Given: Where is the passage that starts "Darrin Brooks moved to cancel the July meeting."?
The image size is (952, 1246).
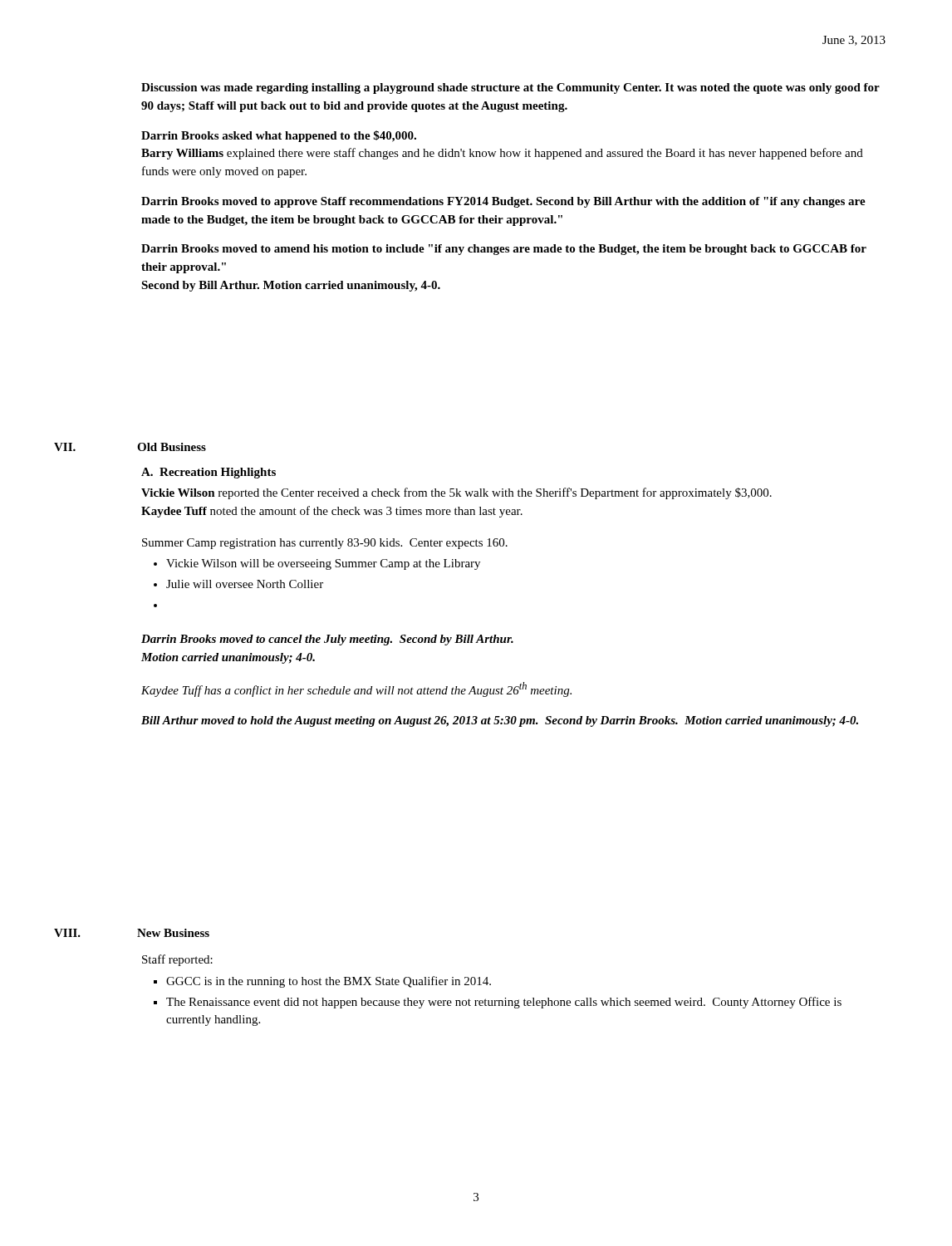Looking at the screenshot, I should 328,648.
